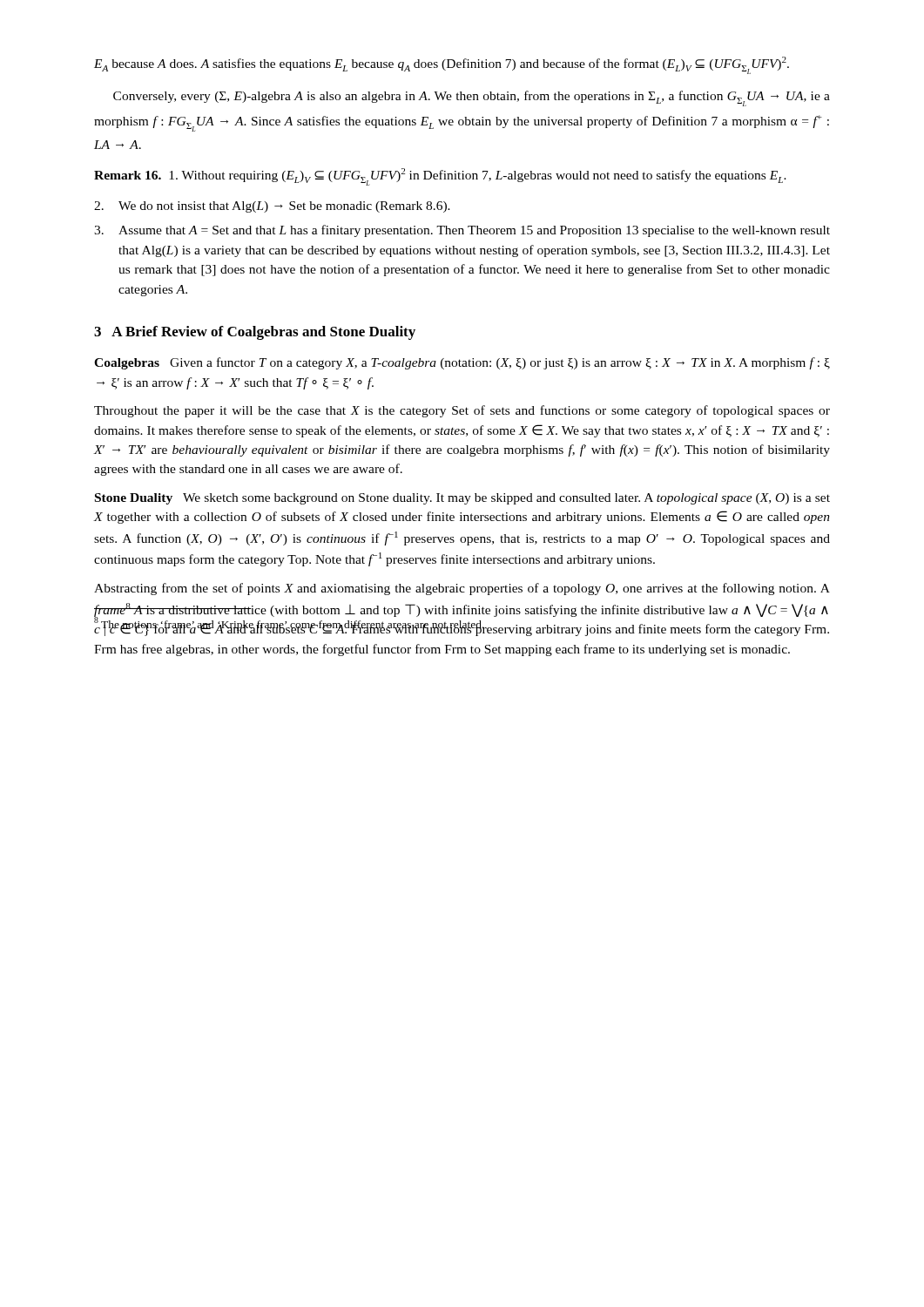The image size is (924, 1307).
Task: Find the block on this page that starts "Conversely, every (Σ, E)-algebra A"
Action: click(x=462, y=121)
